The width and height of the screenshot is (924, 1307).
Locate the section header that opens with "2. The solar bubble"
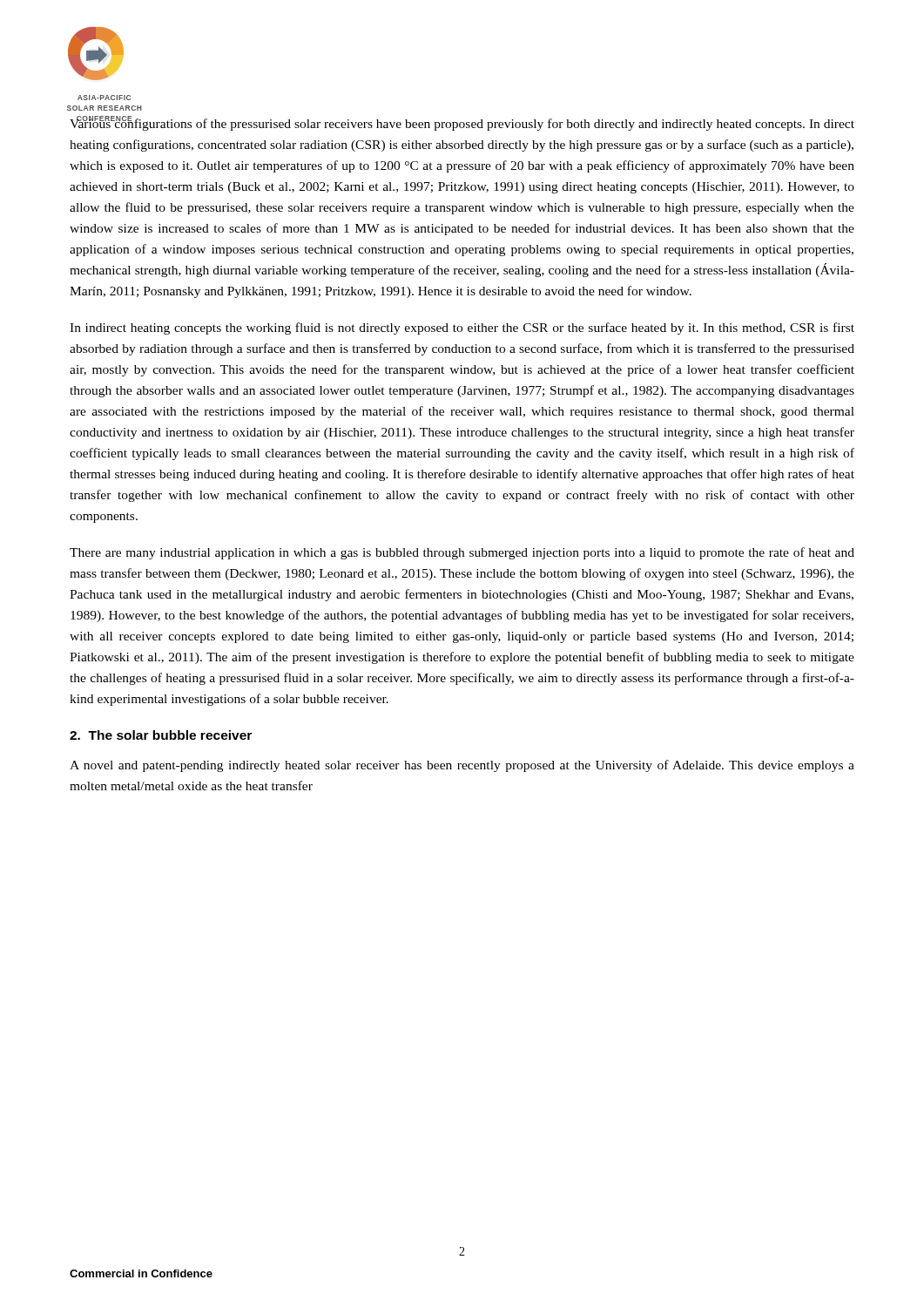point(161,735)
